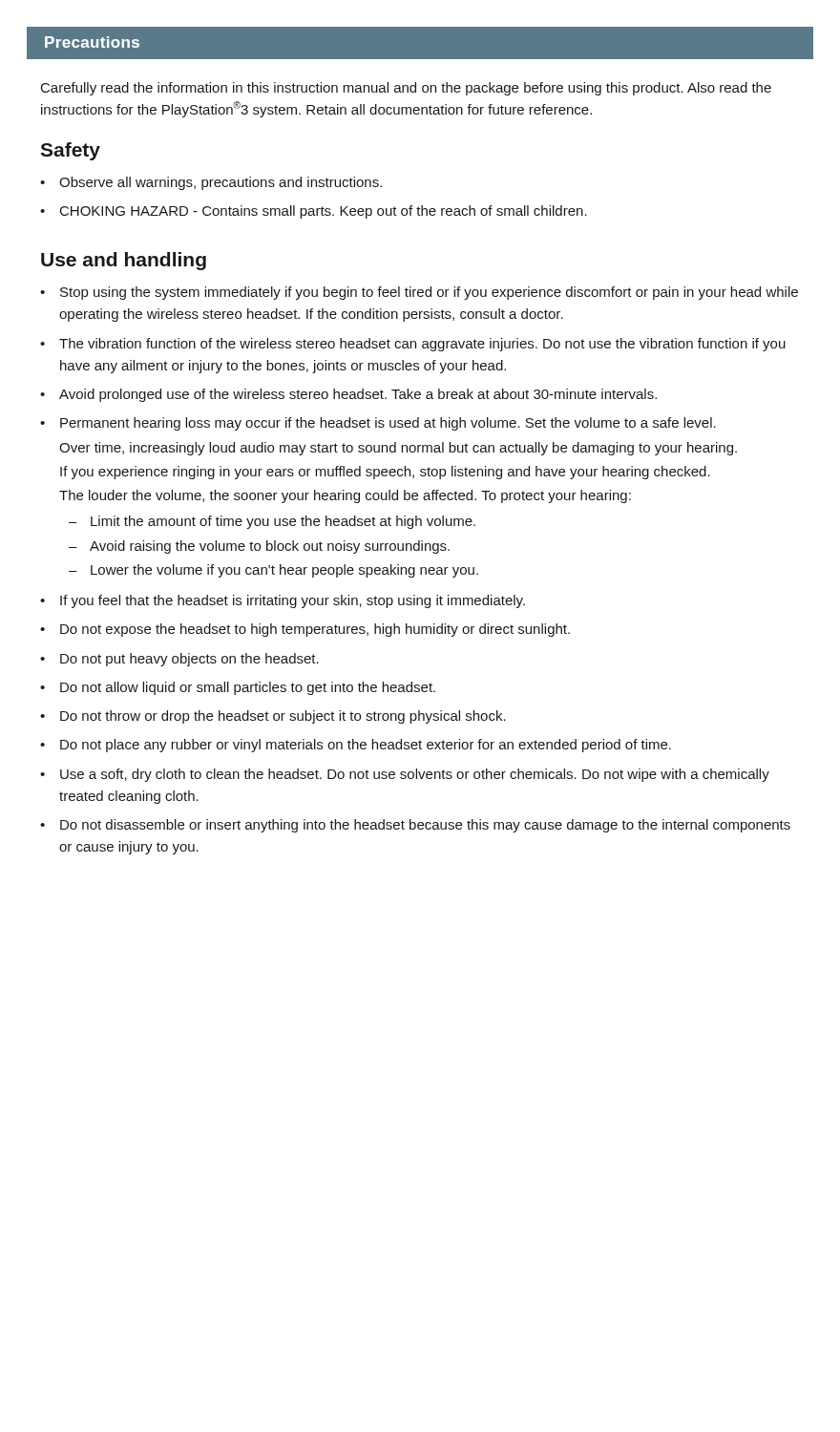Point to the region starting "– Lower the volume if you"
The height and width of the screenshot is (1432, 840).
click(x=274, y=569)
